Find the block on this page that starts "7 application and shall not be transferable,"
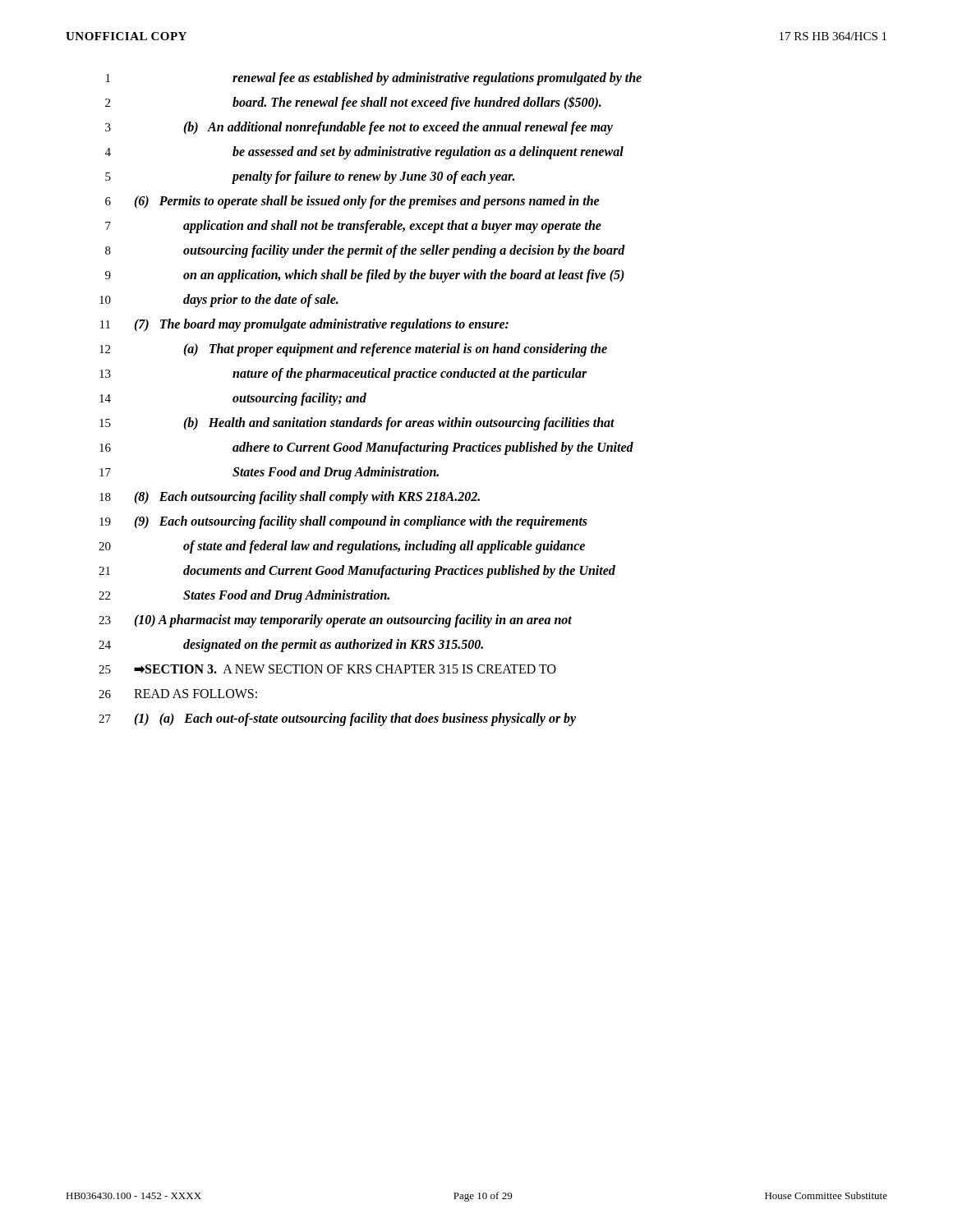The width and height of the screenshot is (953, 1232). click(x=476, y=226)
